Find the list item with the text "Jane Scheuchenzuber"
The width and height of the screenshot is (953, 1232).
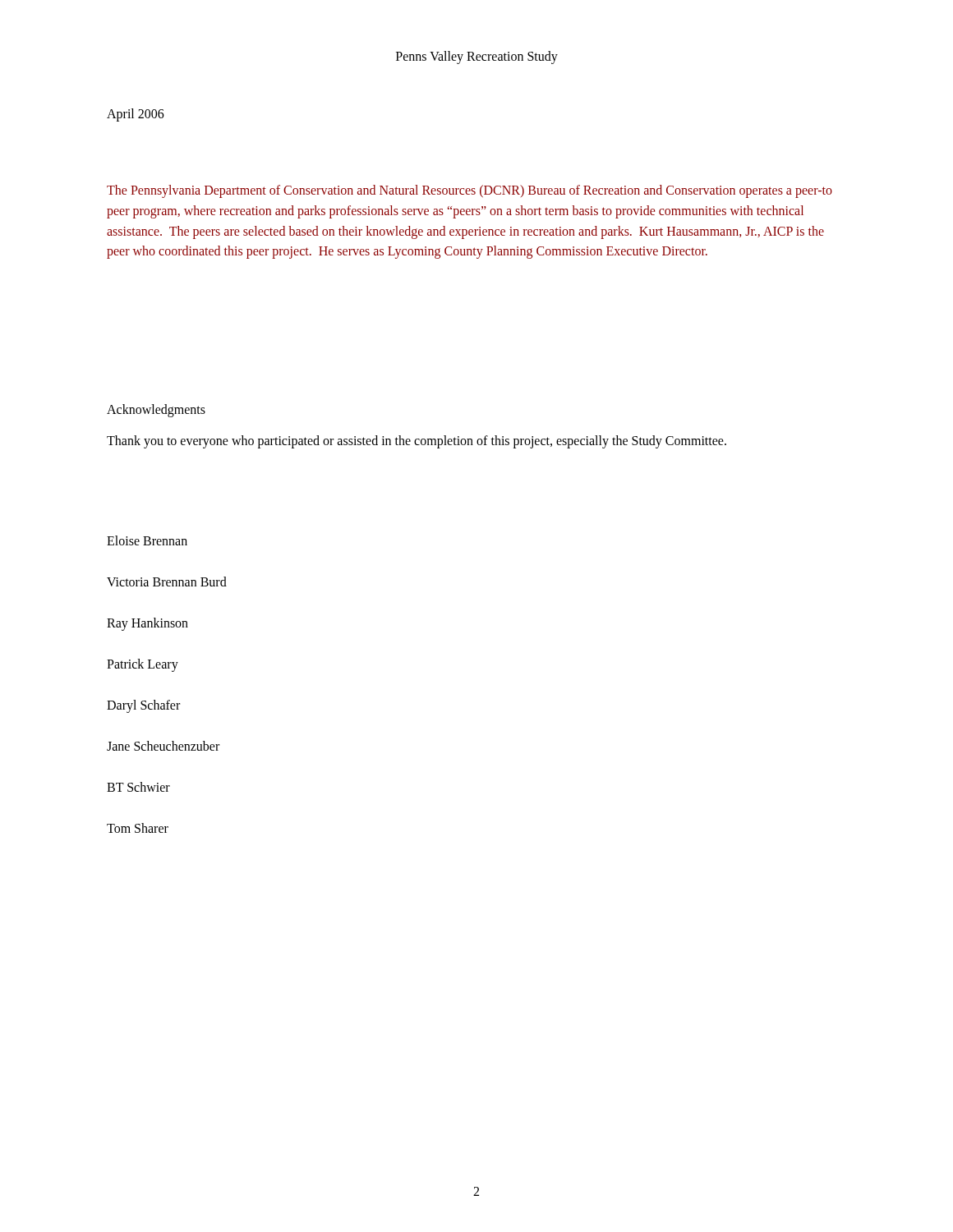click(163, 746)
